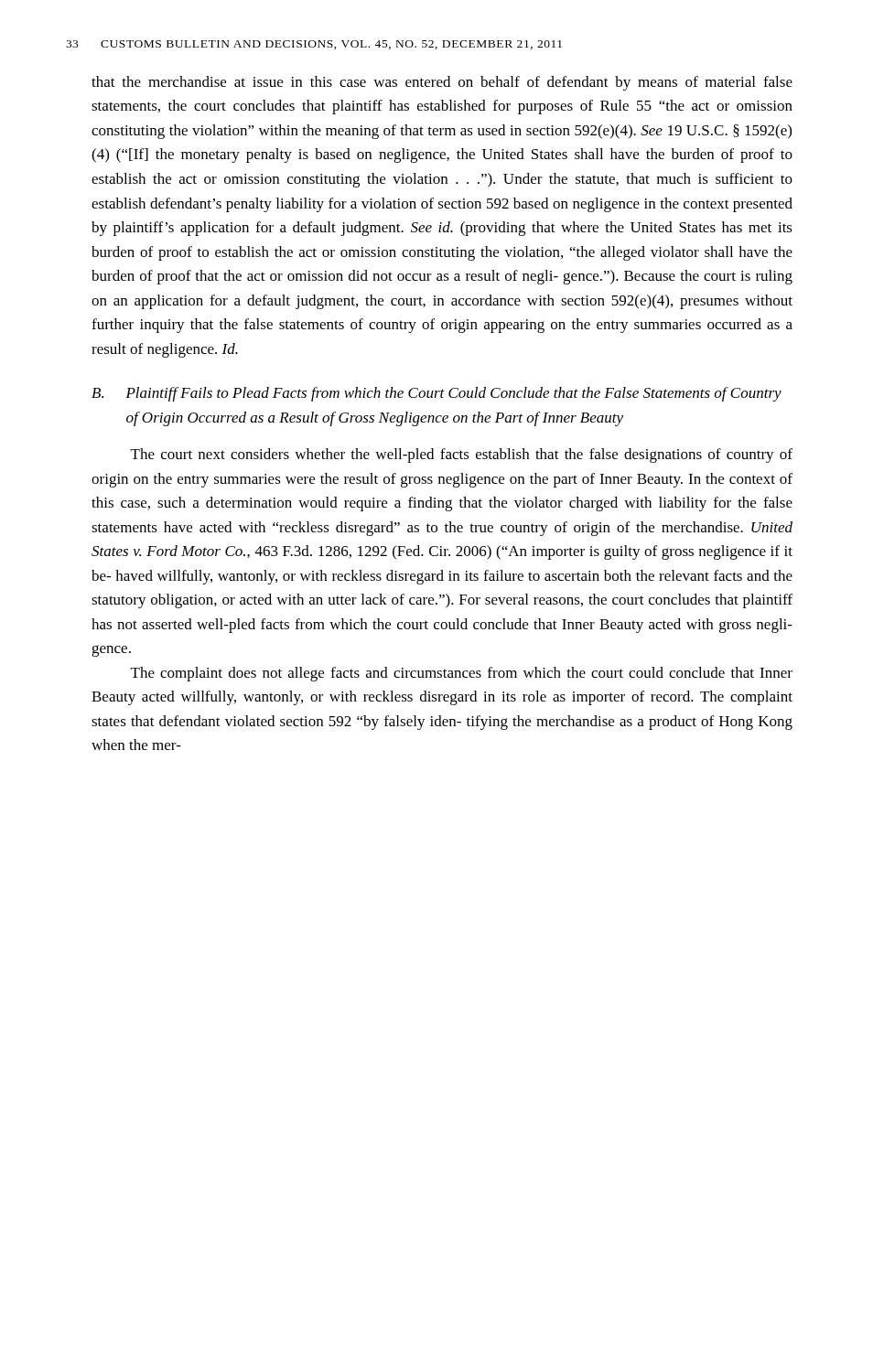Viewport: 884px width, 1372px height.
Task: Navigate to the text block starting "The court next considers whether the well-pled"
Action: [442, 601]
